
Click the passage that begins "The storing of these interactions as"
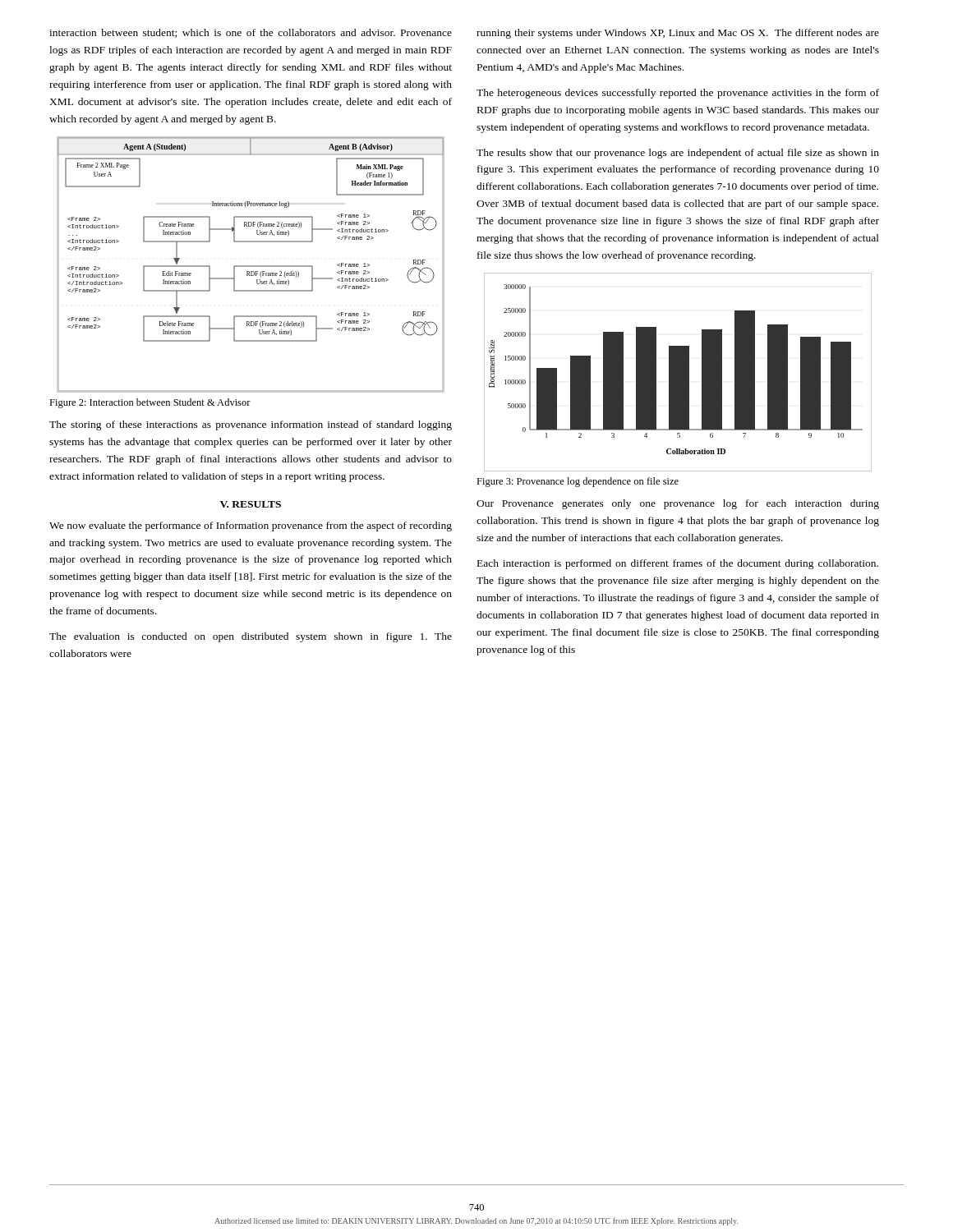(251, 450)
